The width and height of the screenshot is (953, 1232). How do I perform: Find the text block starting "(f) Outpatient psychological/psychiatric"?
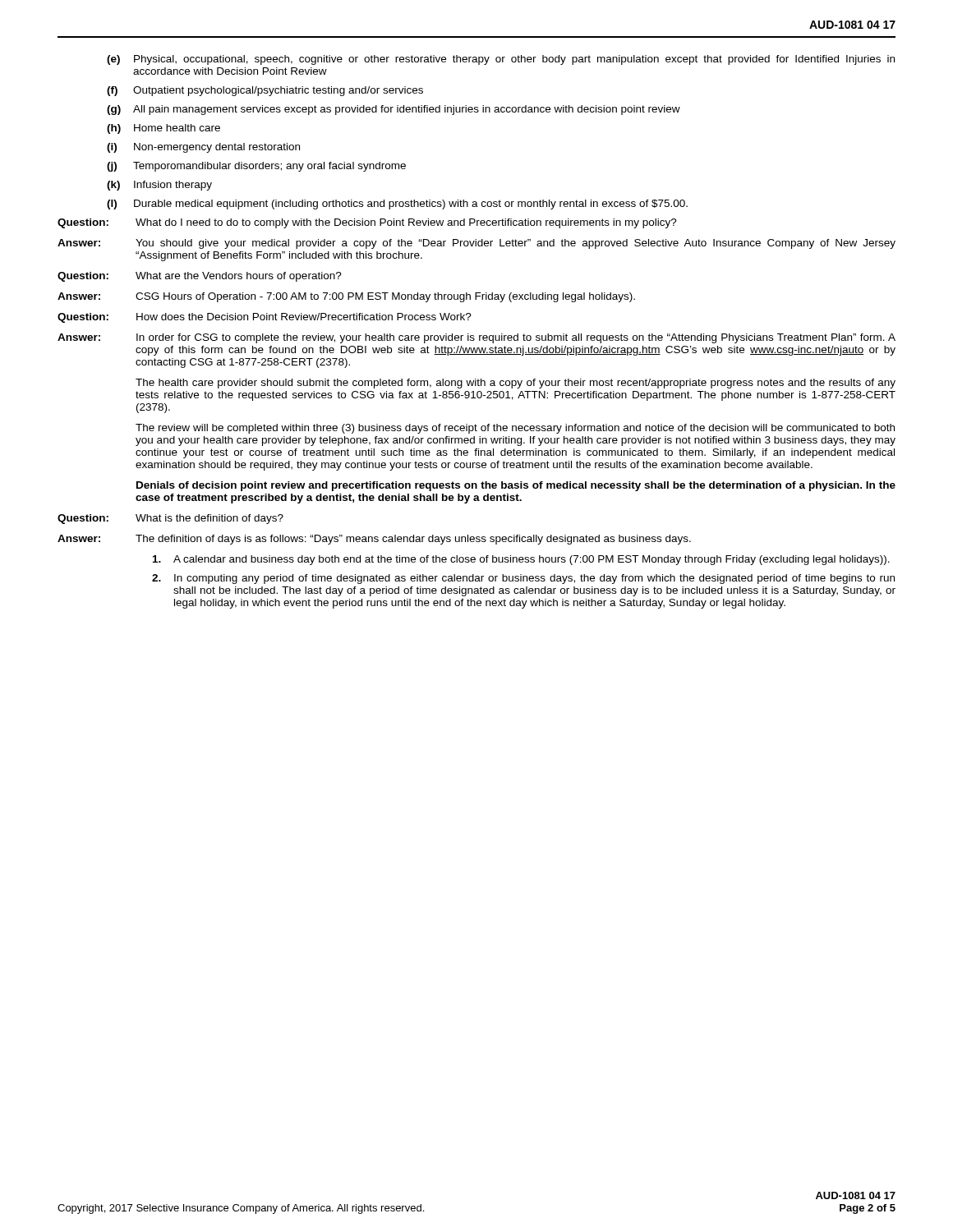265,91
